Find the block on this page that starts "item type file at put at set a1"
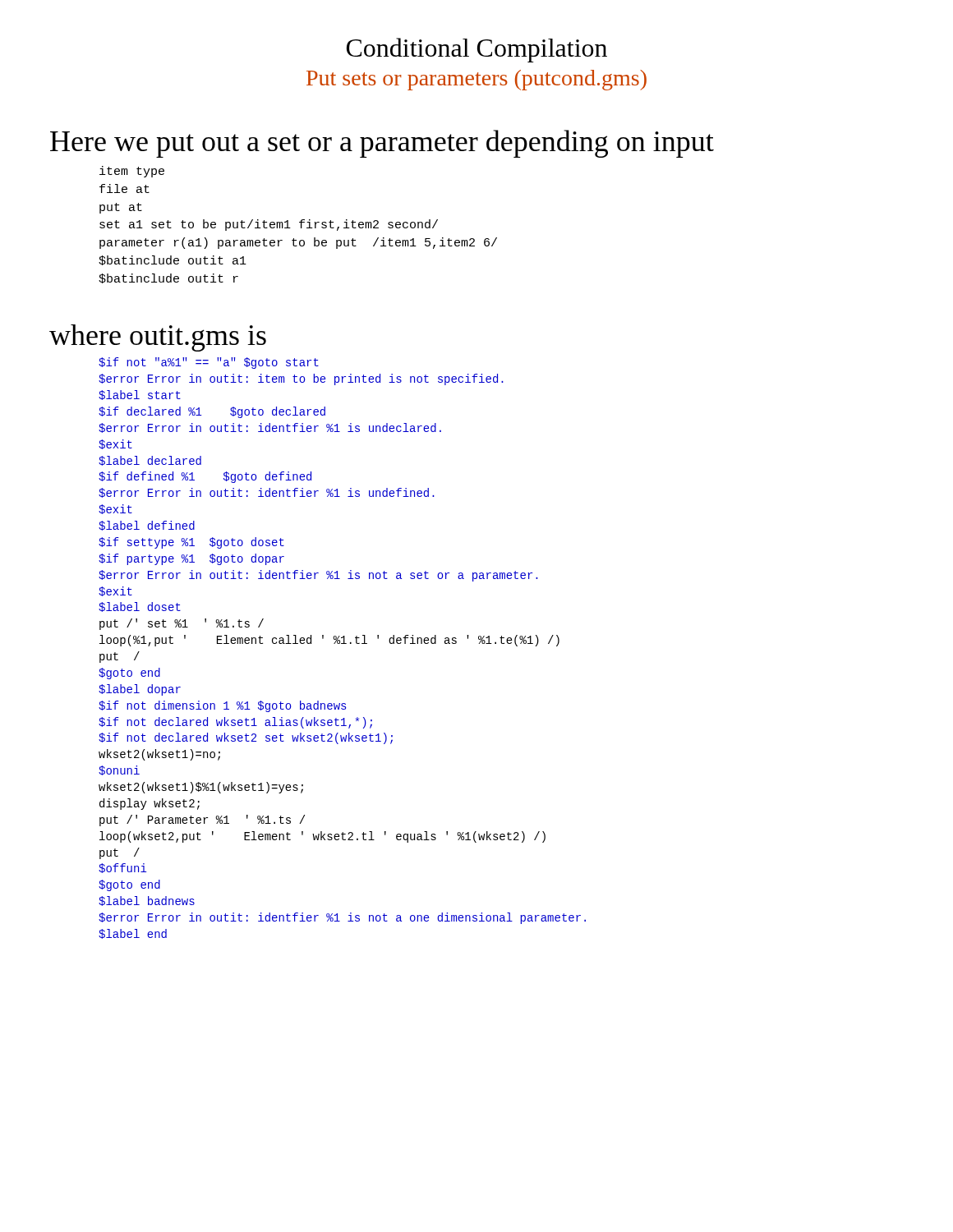Viewport: 953px width, 1232px height. tap(298, 226)
